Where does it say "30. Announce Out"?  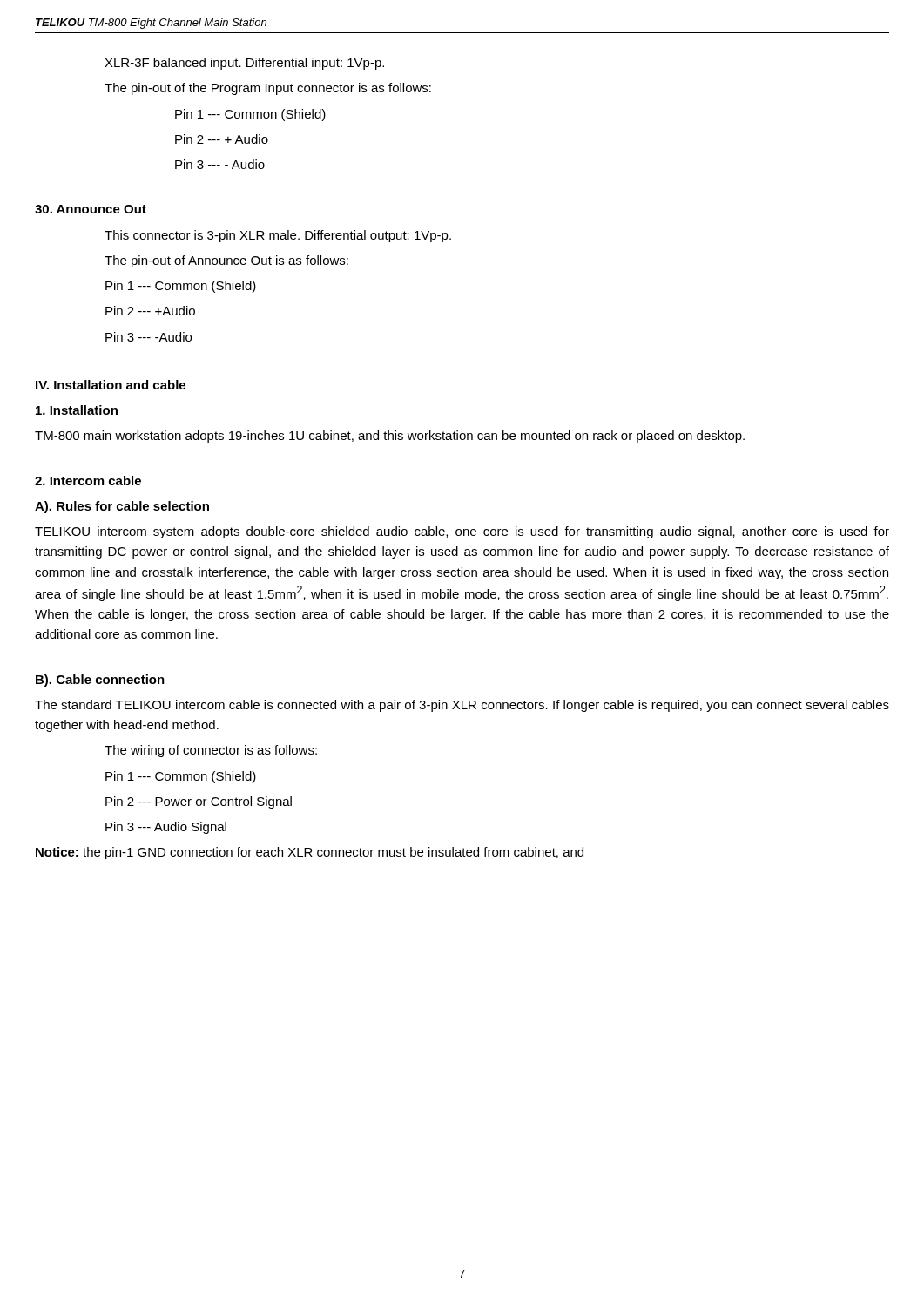click(91, 209)
